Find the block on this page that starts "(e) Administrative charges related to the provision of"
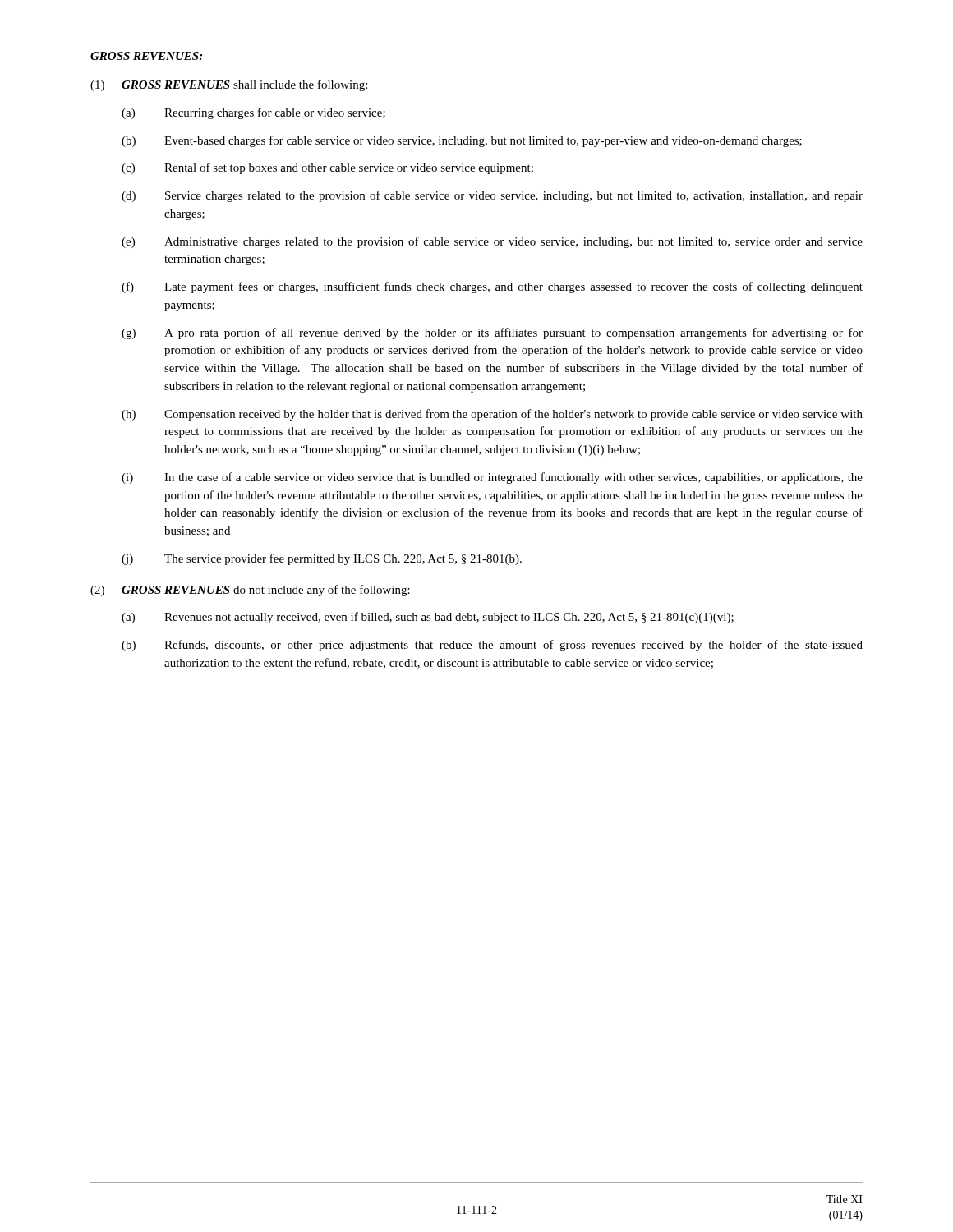Image resolution: width=953 pixels, height=1232 pixels. [492, 251]
